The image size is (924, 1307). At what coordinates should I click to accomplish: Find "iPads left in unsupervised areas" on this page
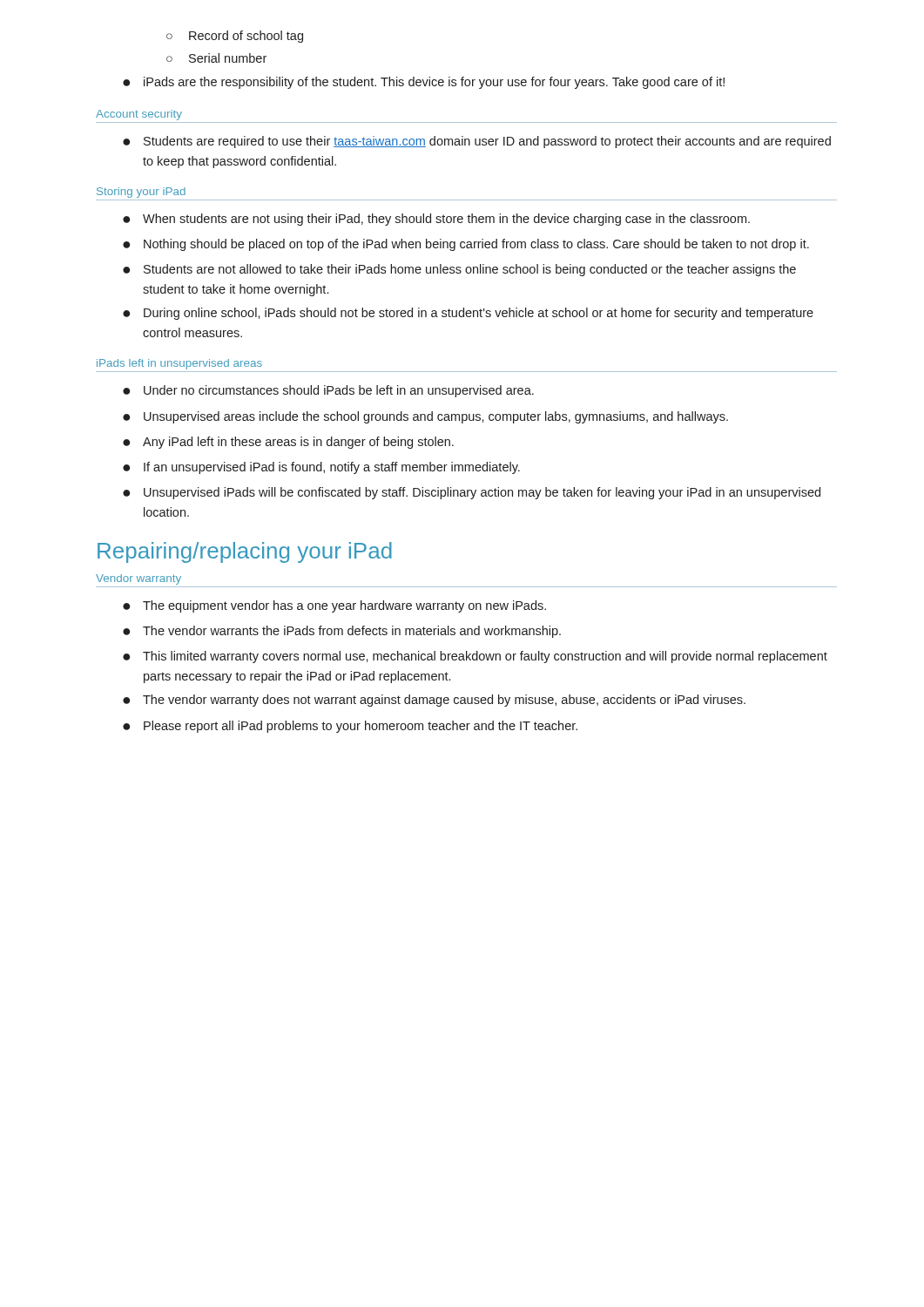(x=466, y=365)
